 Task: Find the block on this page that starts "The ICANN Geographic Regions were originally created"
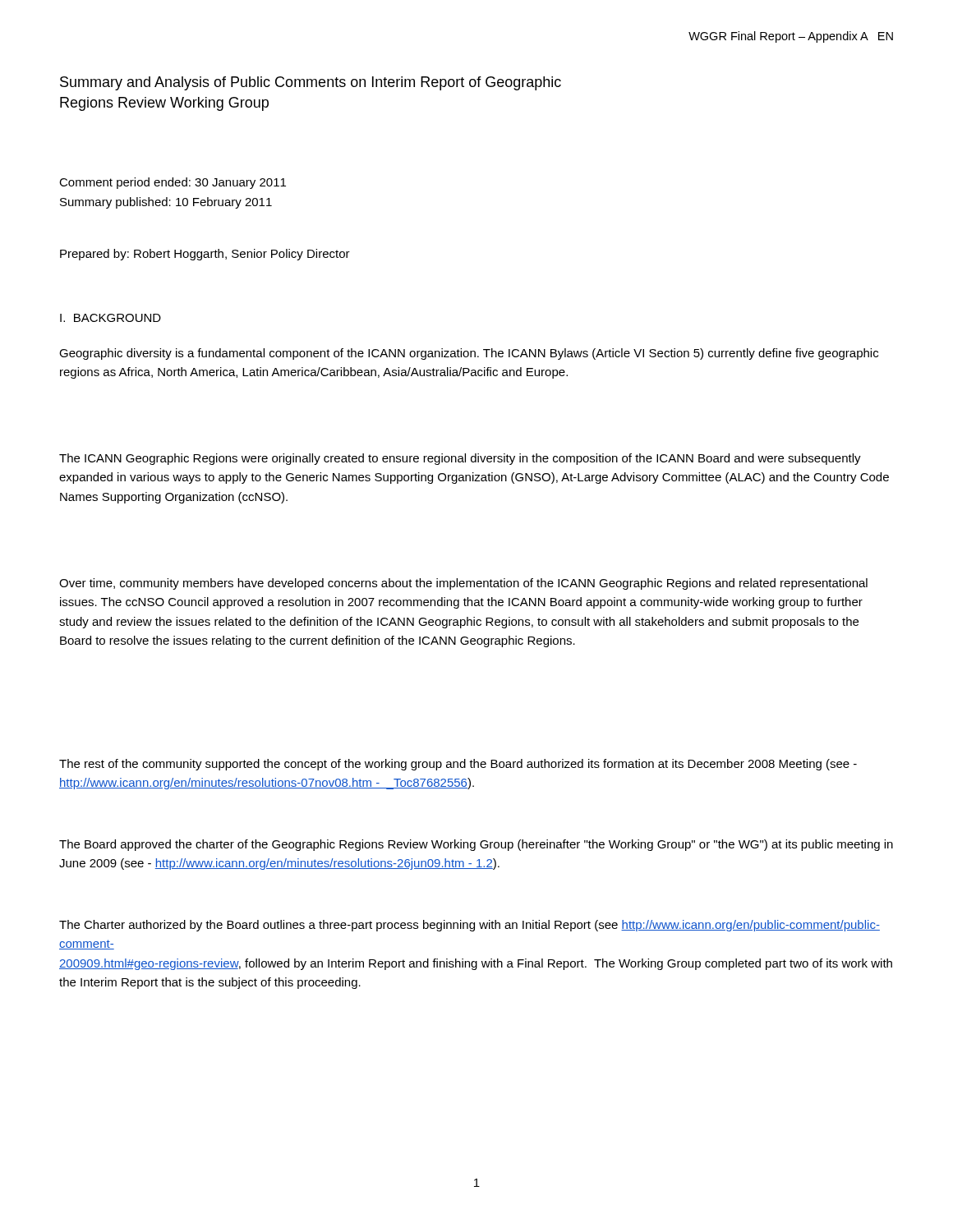point(474,477)
